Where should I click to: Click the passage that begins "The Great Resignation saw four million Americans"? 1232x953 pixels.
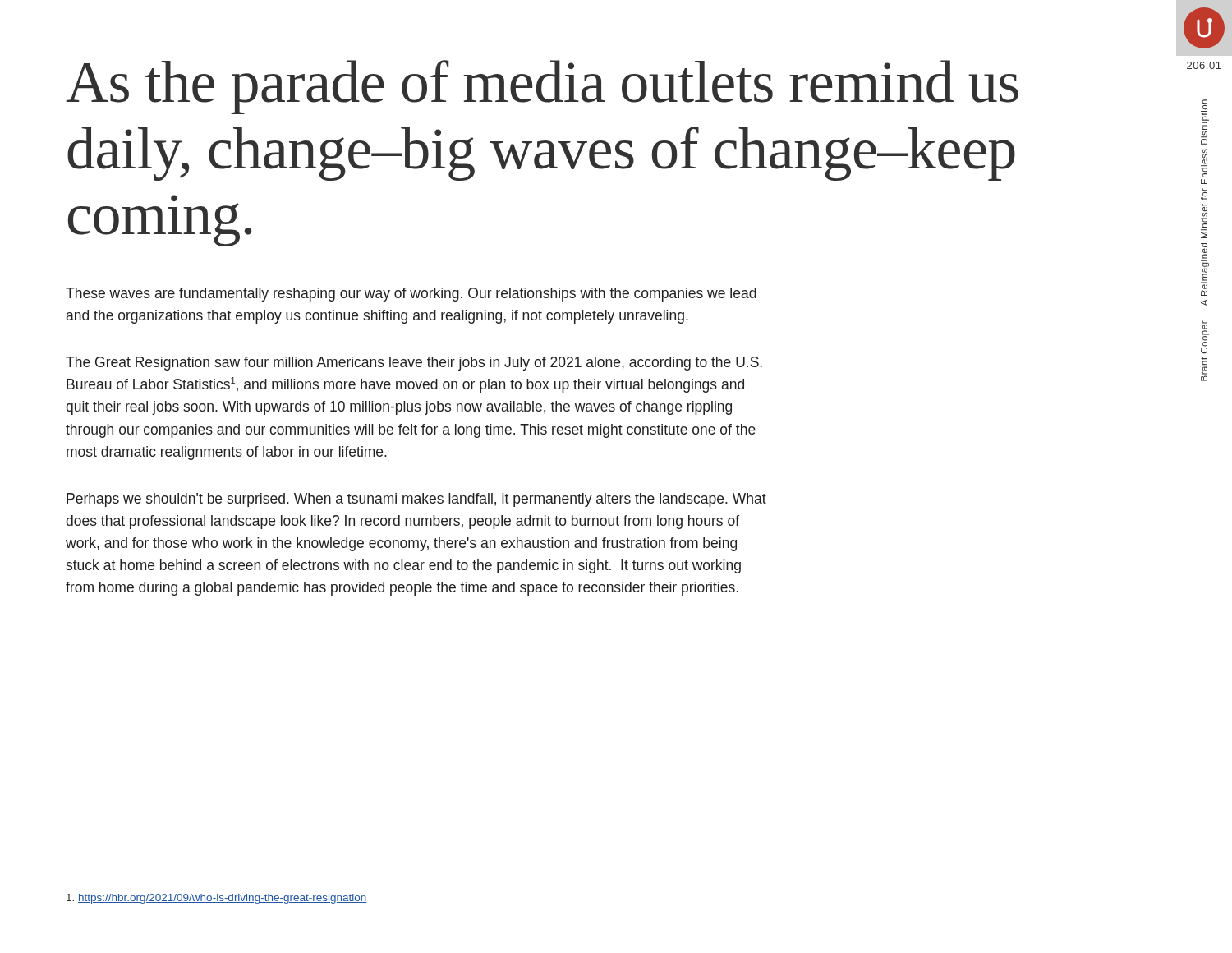pyautogui.click(x=414, y=407)
